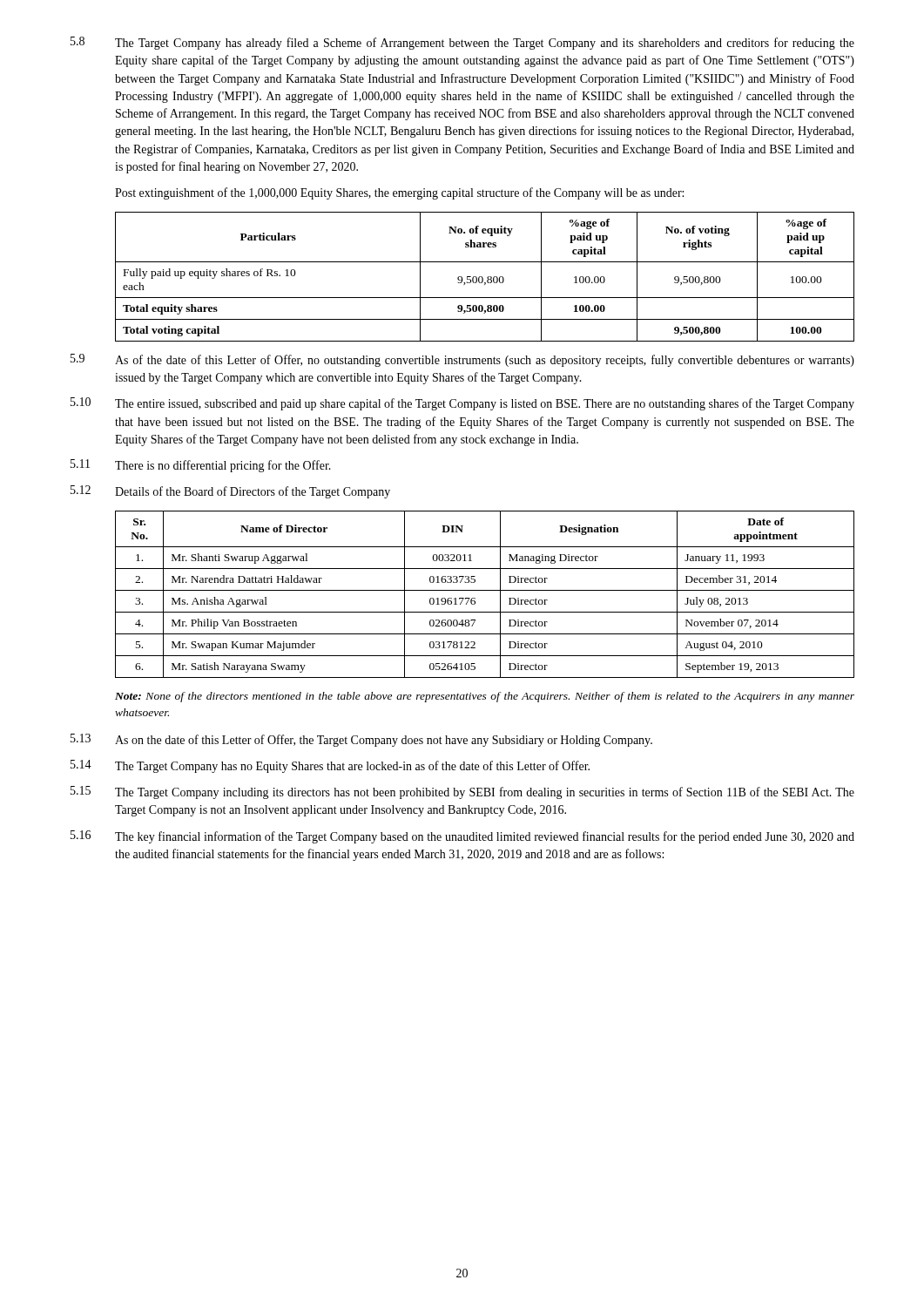Find the text block that says "9 As of the date of this Letter"
Viewport: 924px width, 1307px height.
[x=462, y=369]
